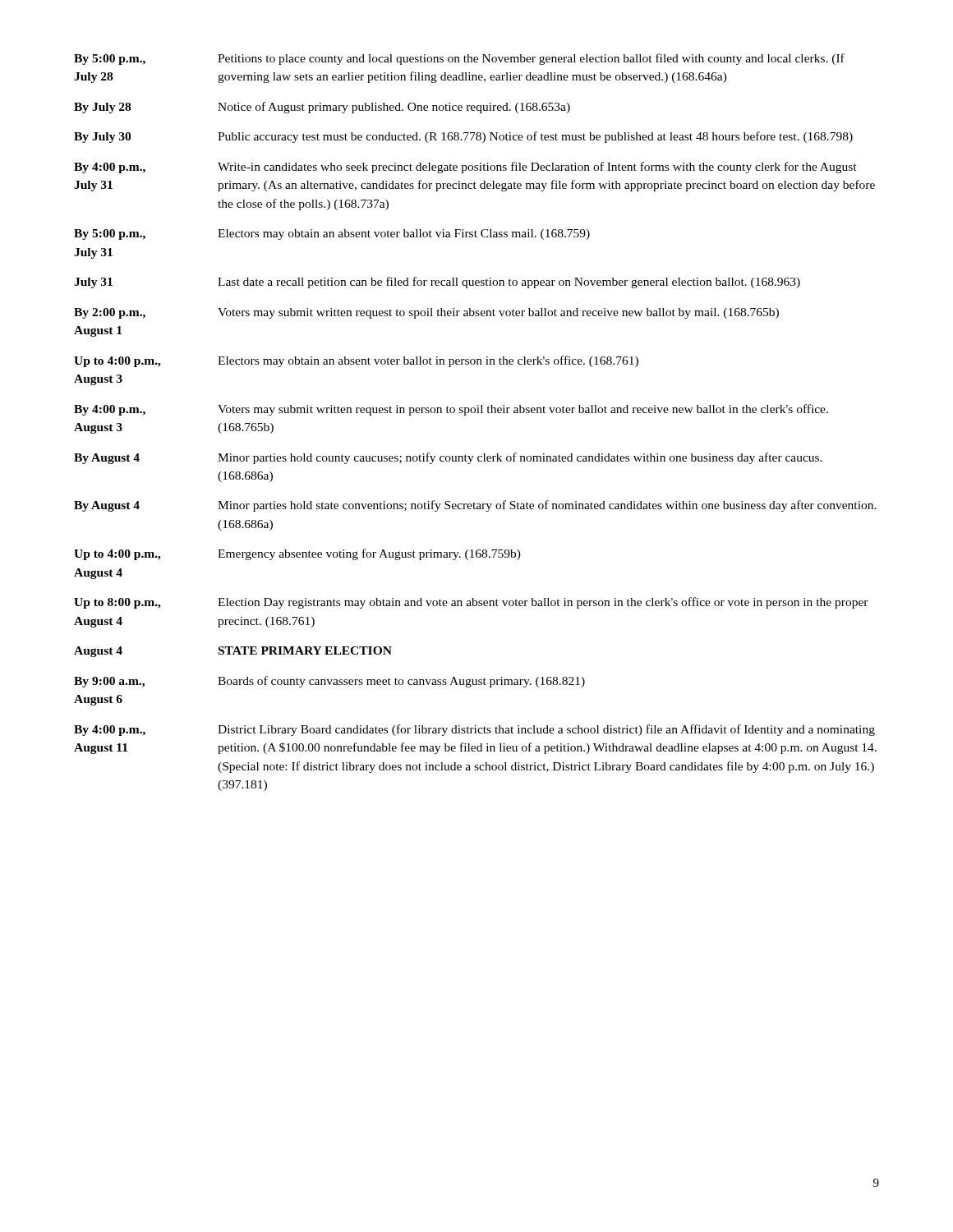
Task: Select the passage starting "August 4 STATE PRIMARY ELECTION"
Action: tap(233, 652)
